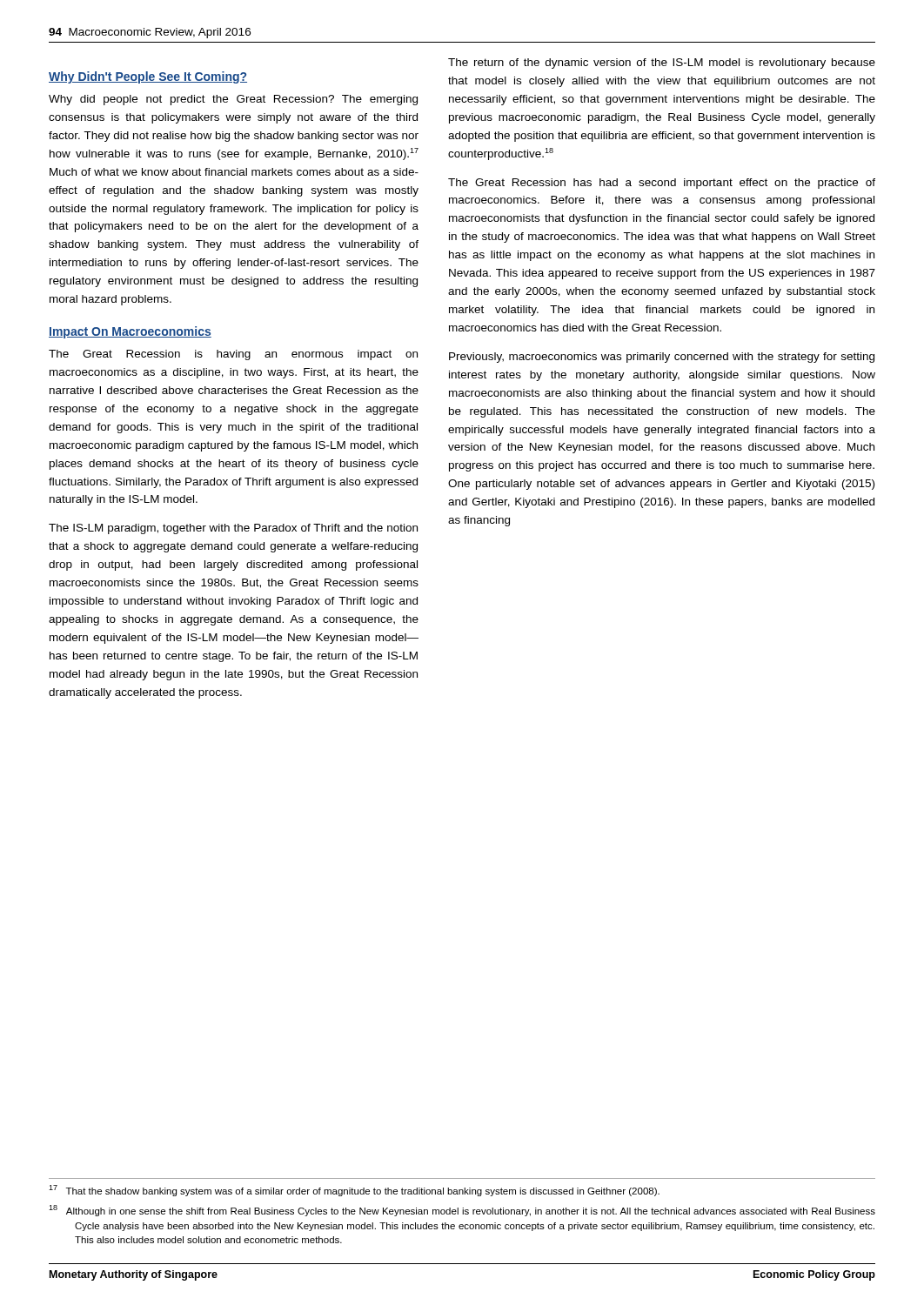This screenshot has height=1305, width=924.
Task: Where is the passage that starts "The return of the dynamic version of"?
Action: [662, 108]
